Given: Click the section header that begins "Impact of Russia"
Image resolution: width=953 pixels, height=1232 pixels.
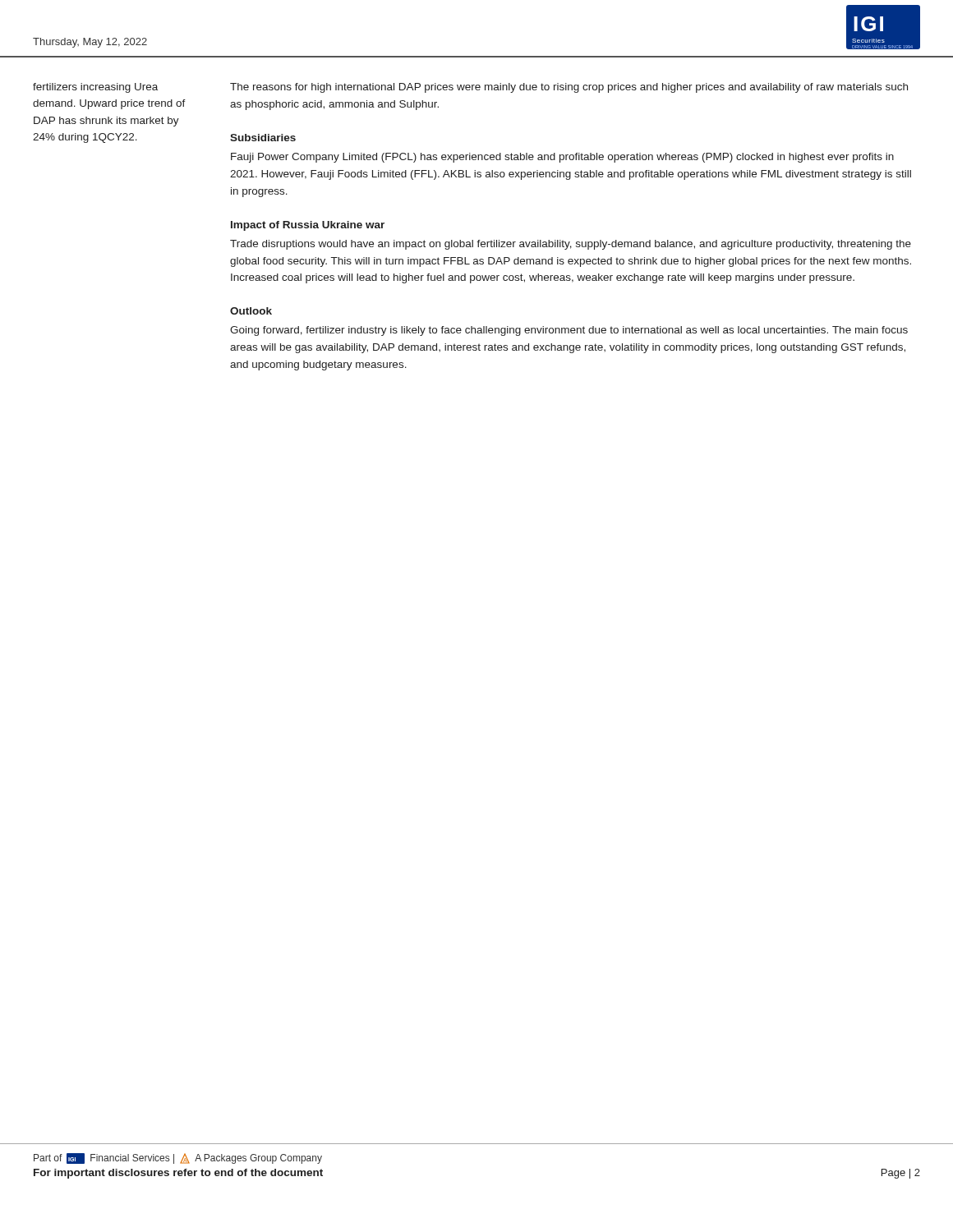Looking at the screenshot, I should (307, 224).
